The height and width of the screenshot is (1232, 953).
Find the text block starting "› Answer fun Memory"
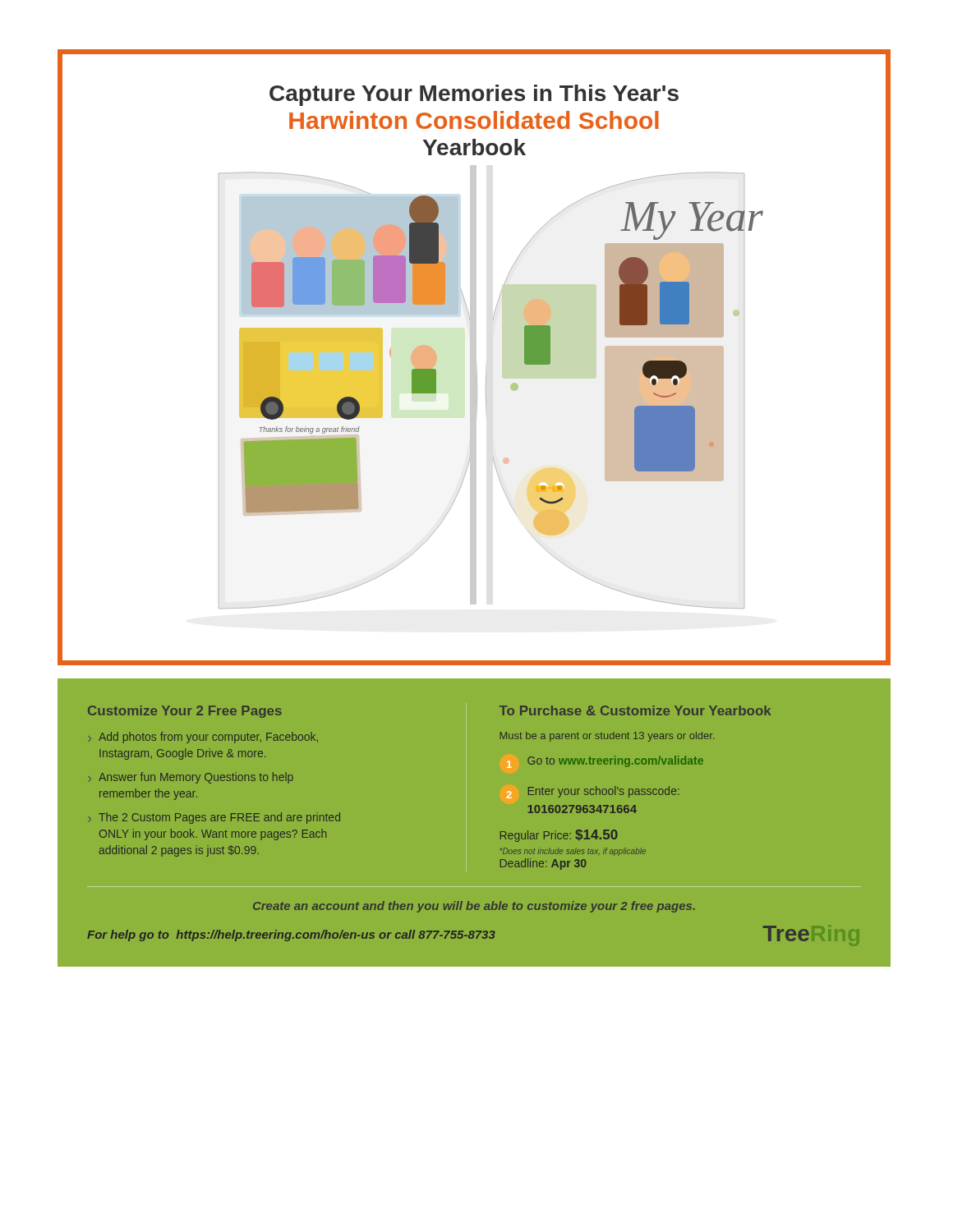tap(190, 786)
